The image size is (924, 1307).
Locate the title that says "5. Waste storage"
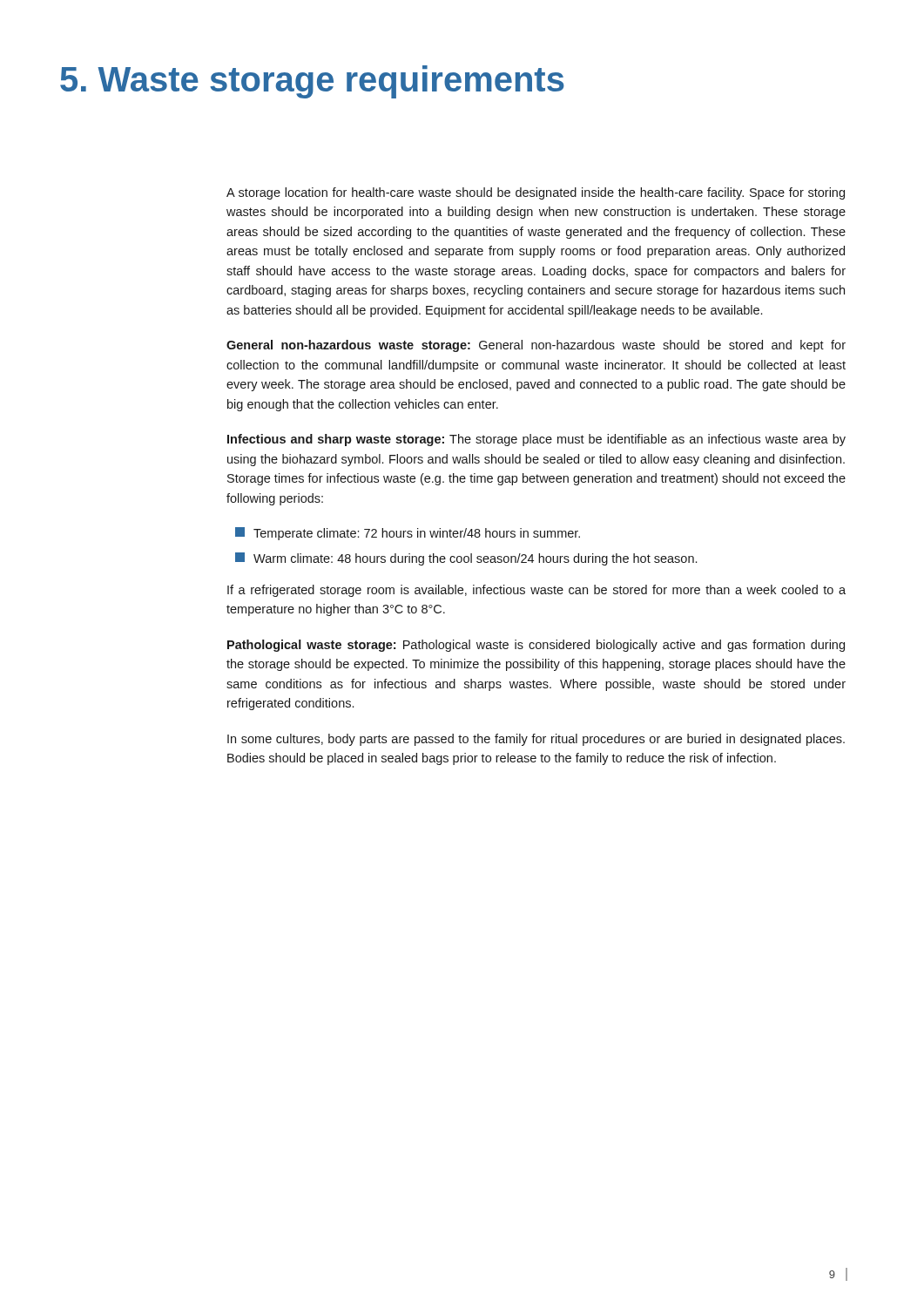click(x=462, y=79)
